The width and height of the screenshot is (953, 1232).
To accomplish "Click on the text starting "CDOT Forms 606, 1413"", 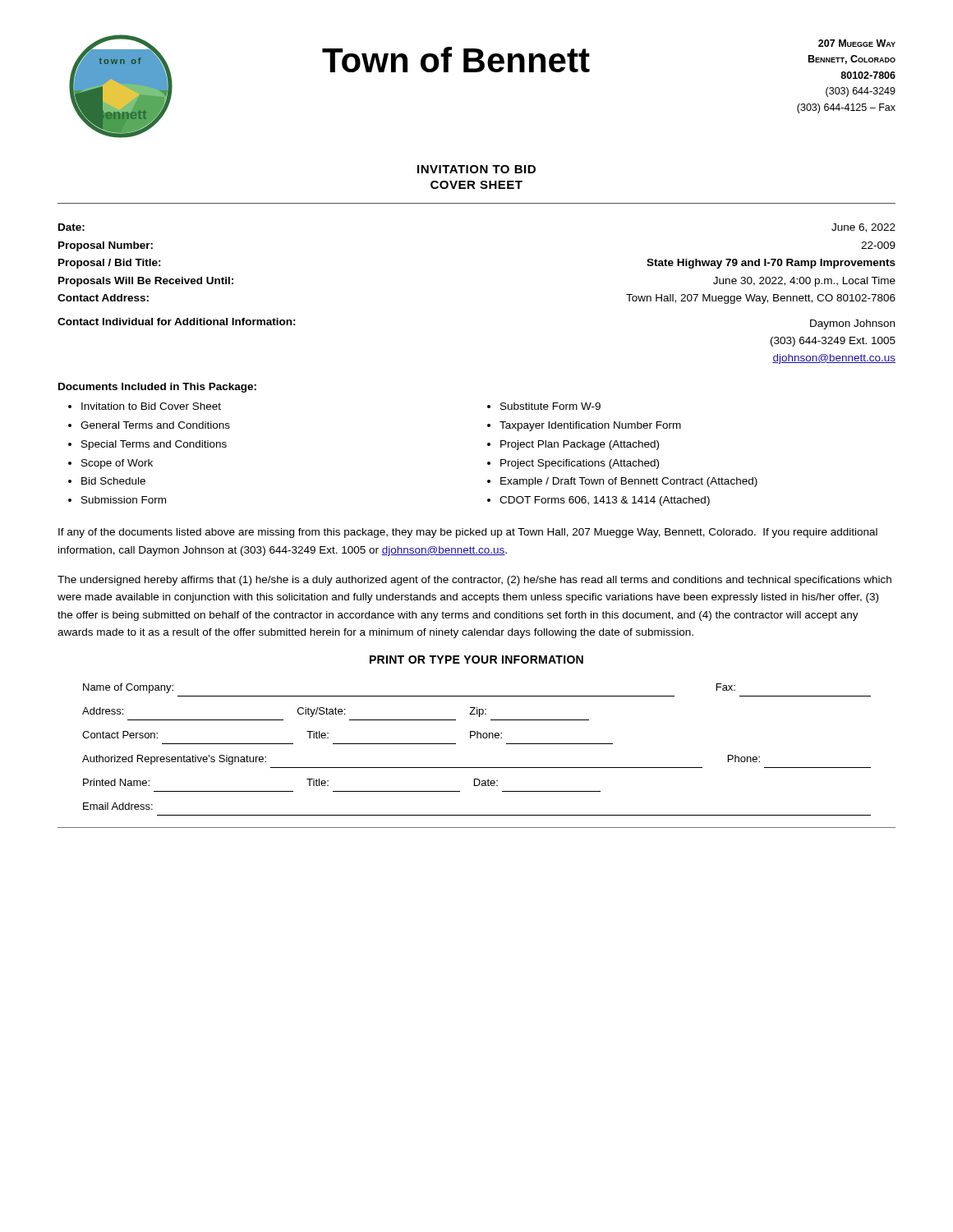I will coord(605,500).
